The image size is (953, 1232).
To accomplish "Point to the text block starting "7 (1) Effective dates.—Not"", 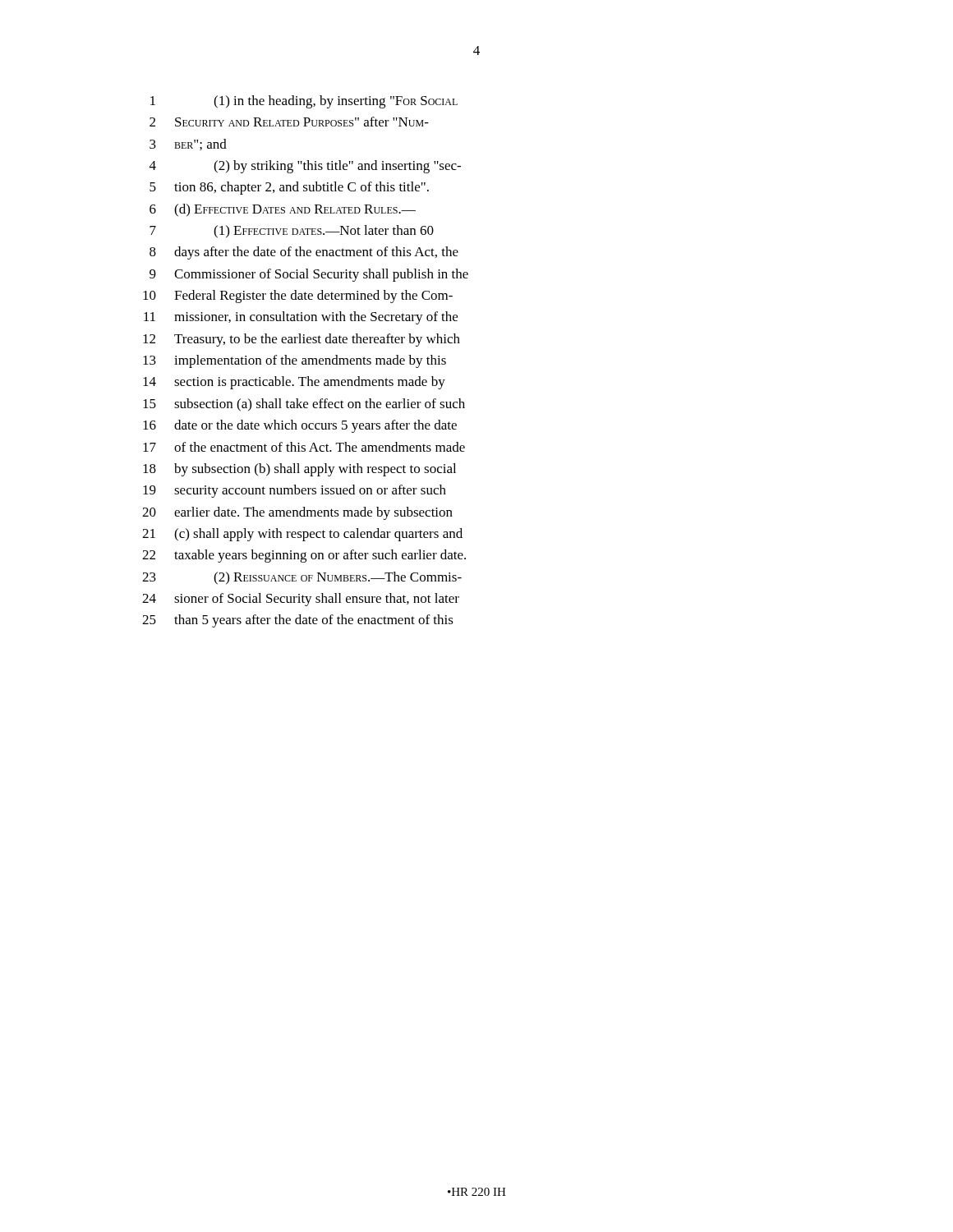I will (292, 232).
